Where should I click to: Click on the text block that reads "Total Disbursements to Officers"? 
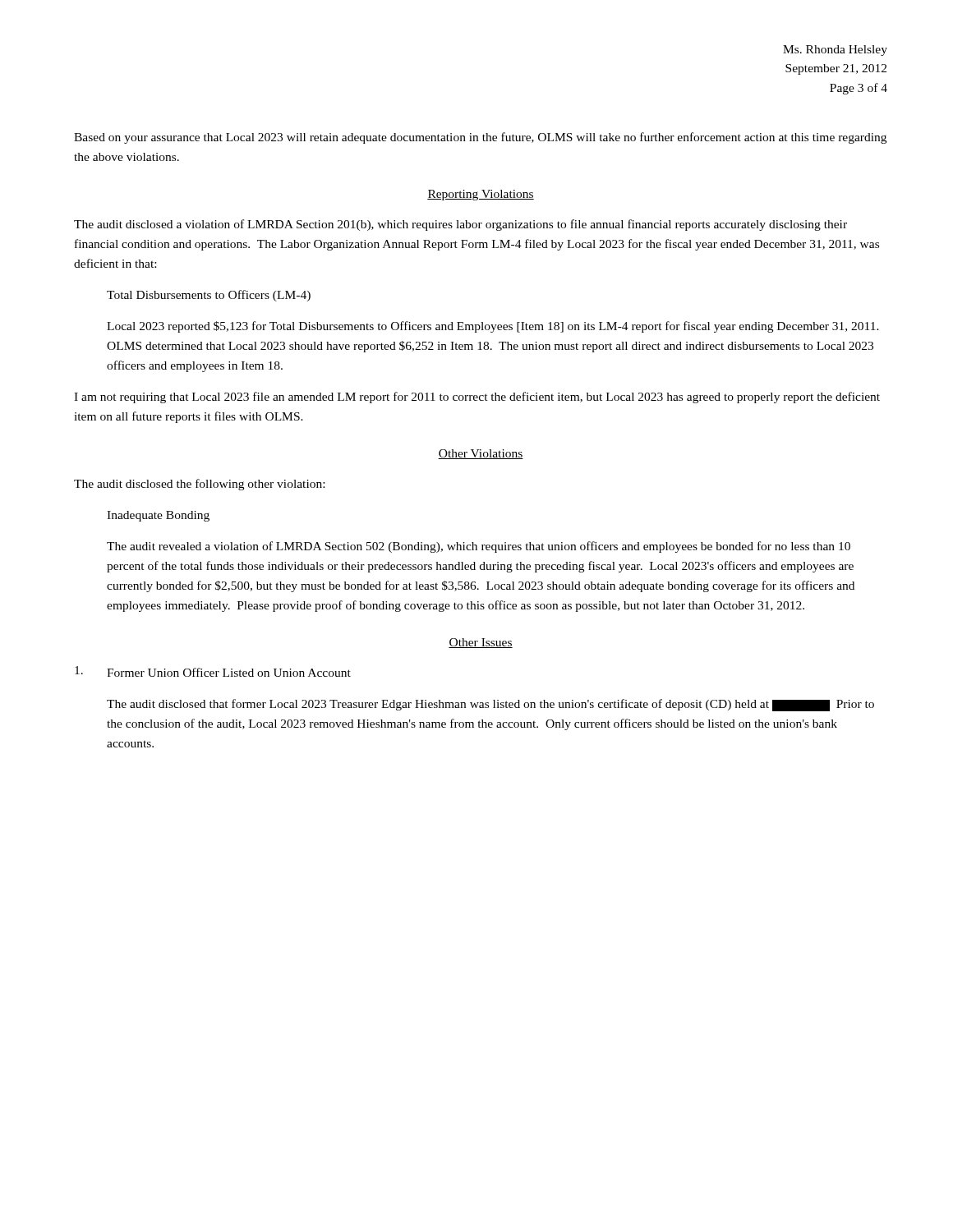coord(209,295)
